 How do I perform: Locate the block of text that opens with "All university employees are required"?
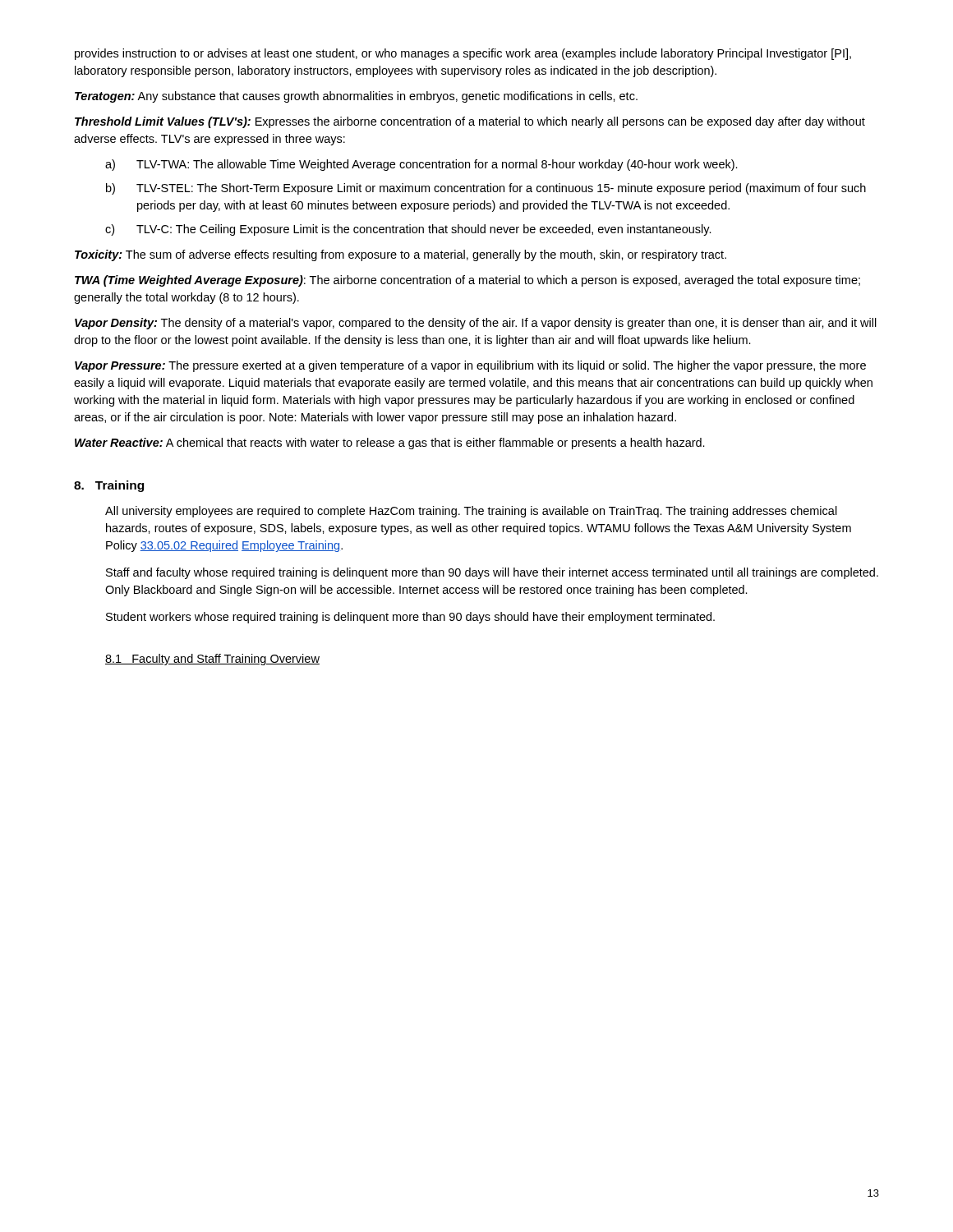(492, 529)
